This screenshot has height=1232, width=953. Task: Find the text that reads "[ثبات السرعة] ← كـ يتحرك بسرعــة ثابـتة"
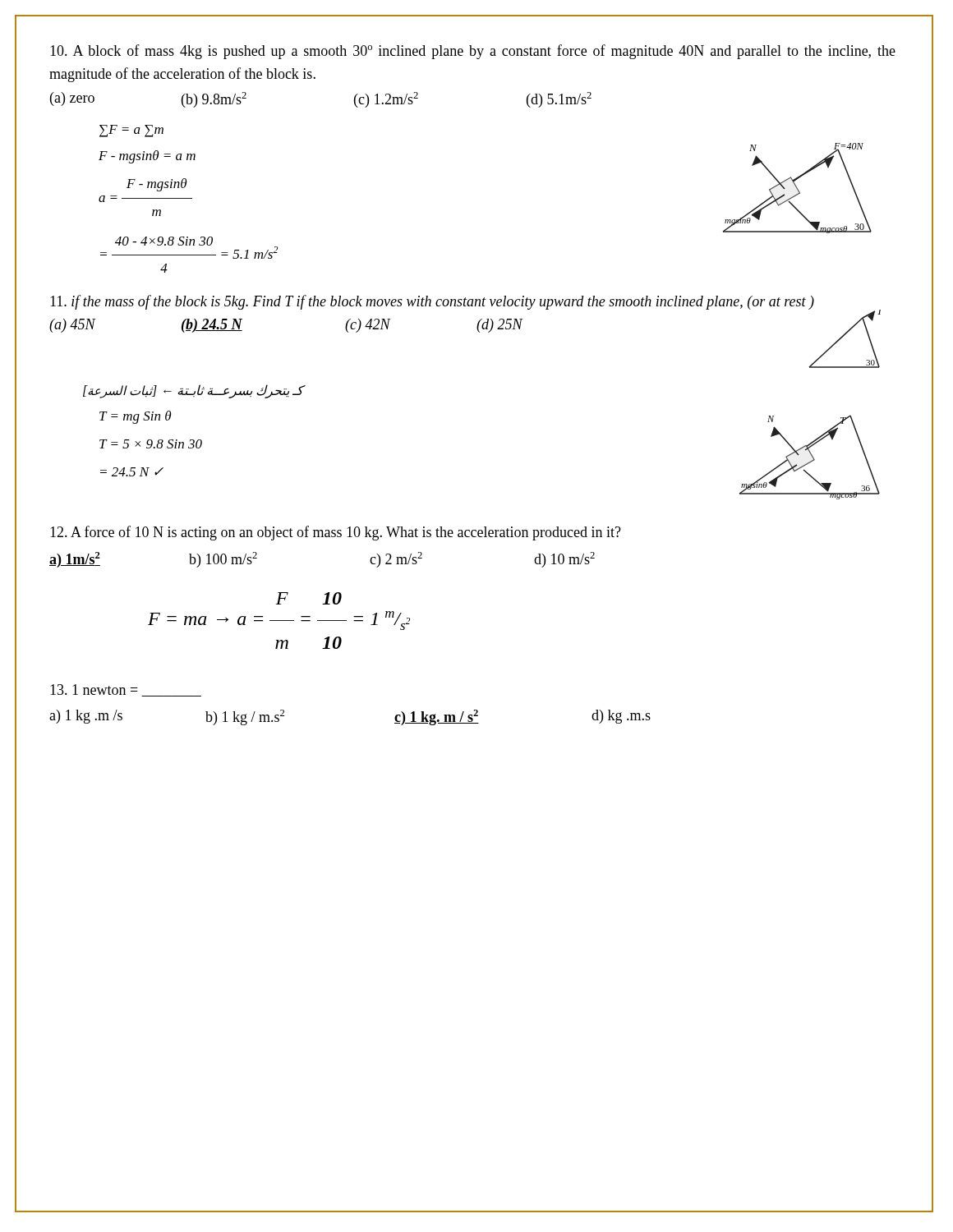click(x=193, y=391)
